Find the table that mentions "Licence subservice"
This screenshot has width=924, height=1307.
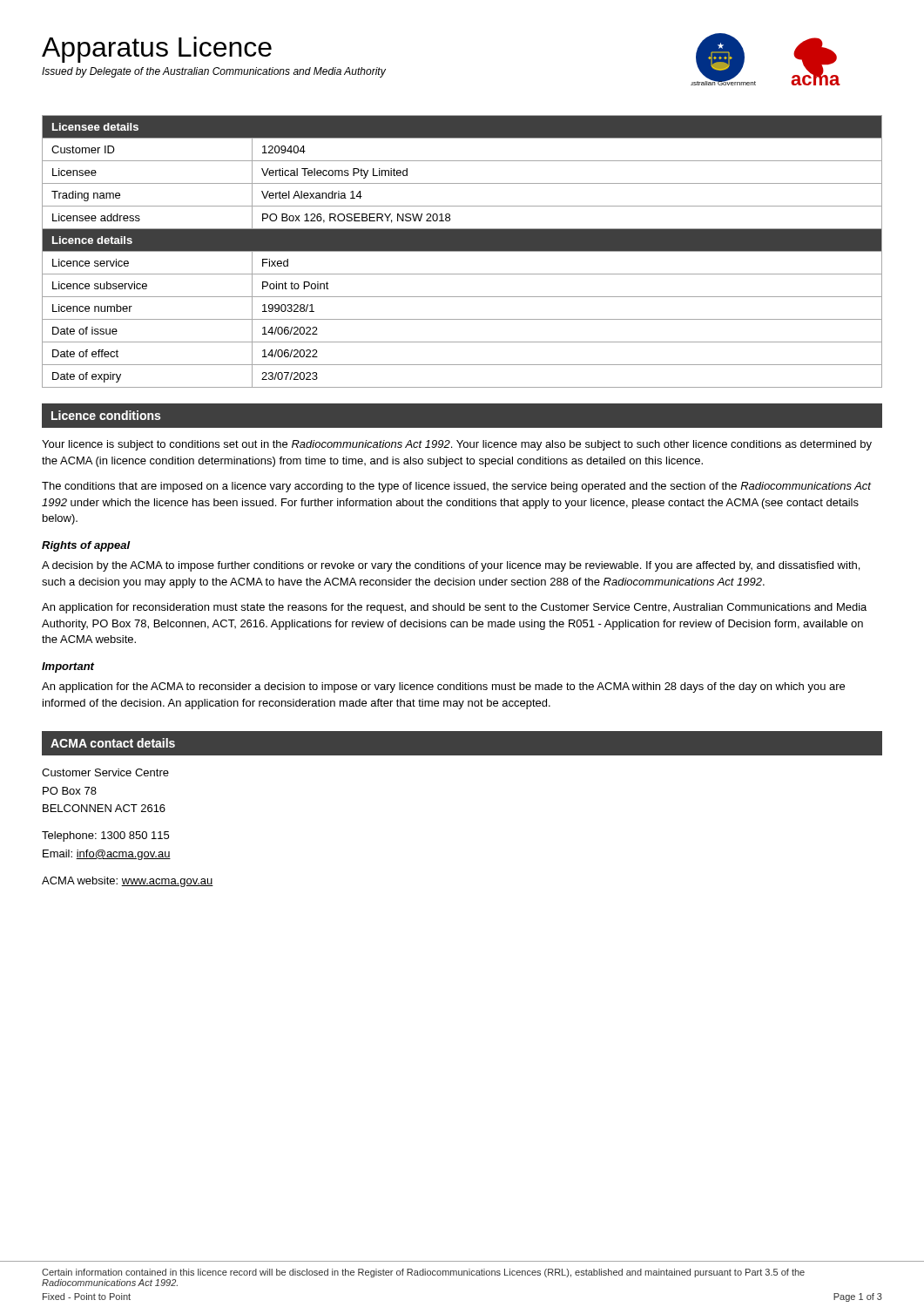[462, 251]
